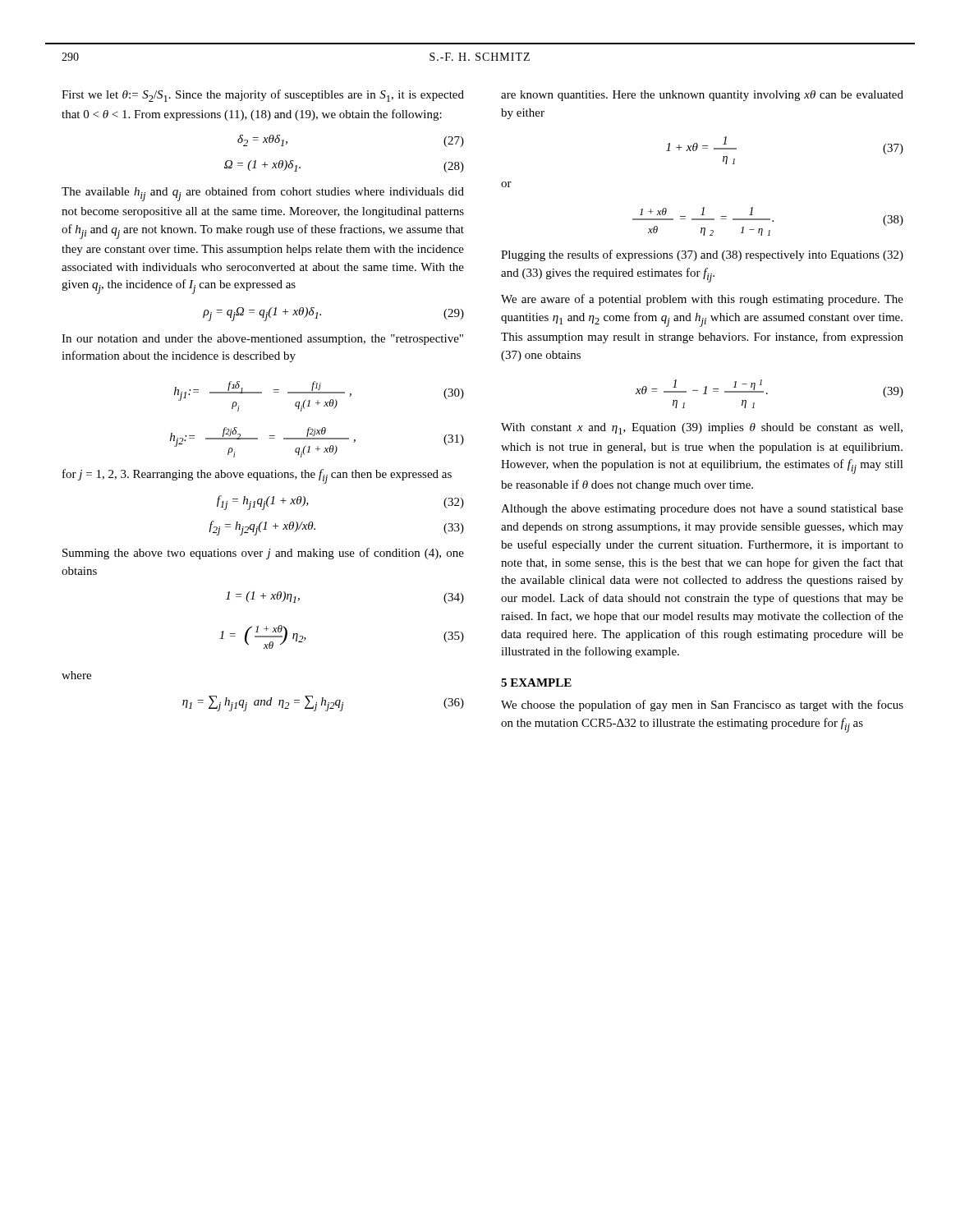Find the passage starting "Plugging the results of expressions"
This screenshot has width=960, height=1232.
pyautogui.click(x=702, y=305)
